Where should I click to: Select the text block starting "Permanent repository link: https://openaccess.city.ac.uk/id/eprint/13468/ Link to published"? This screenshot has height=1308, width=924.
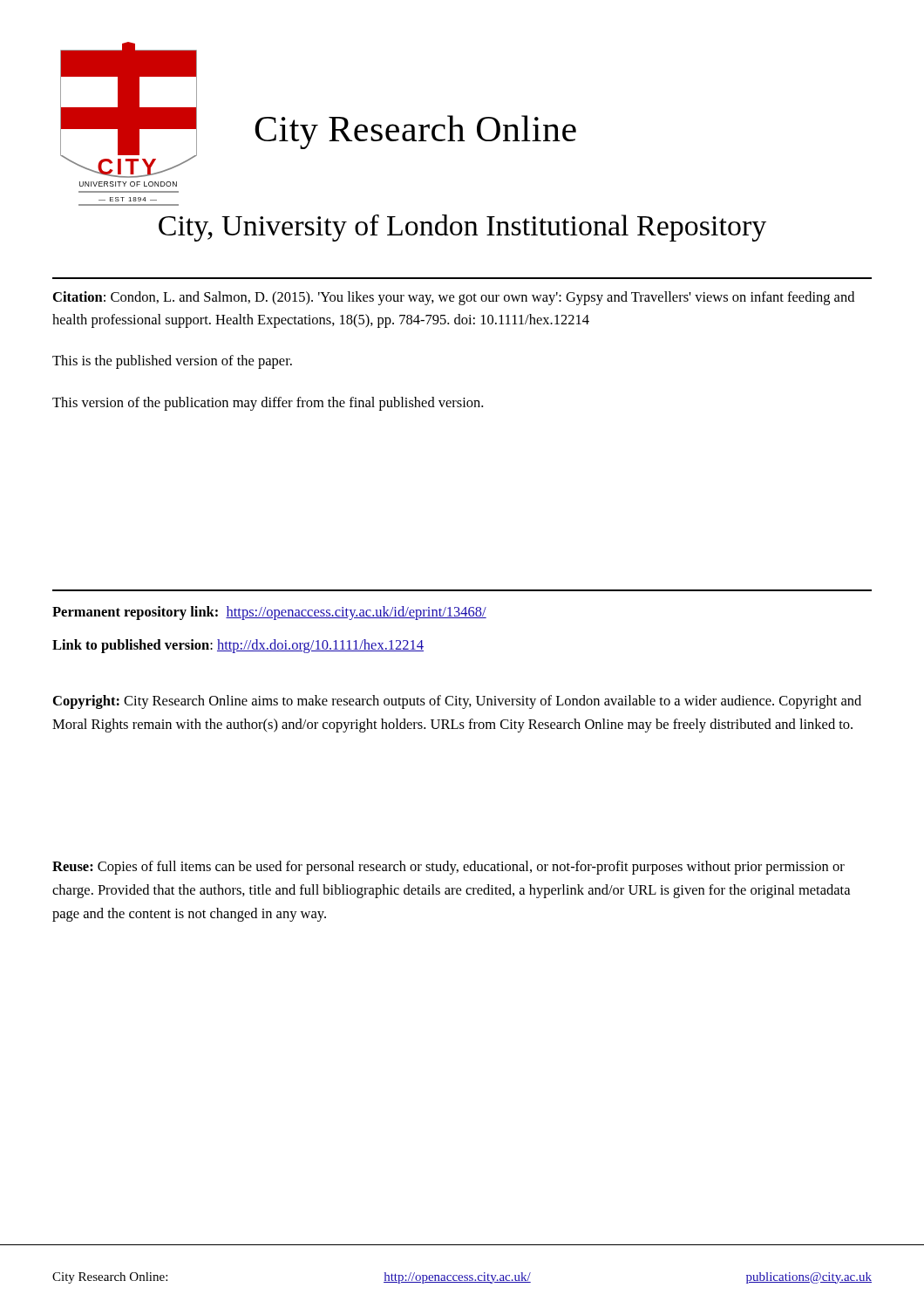click(x=462, y=629)
